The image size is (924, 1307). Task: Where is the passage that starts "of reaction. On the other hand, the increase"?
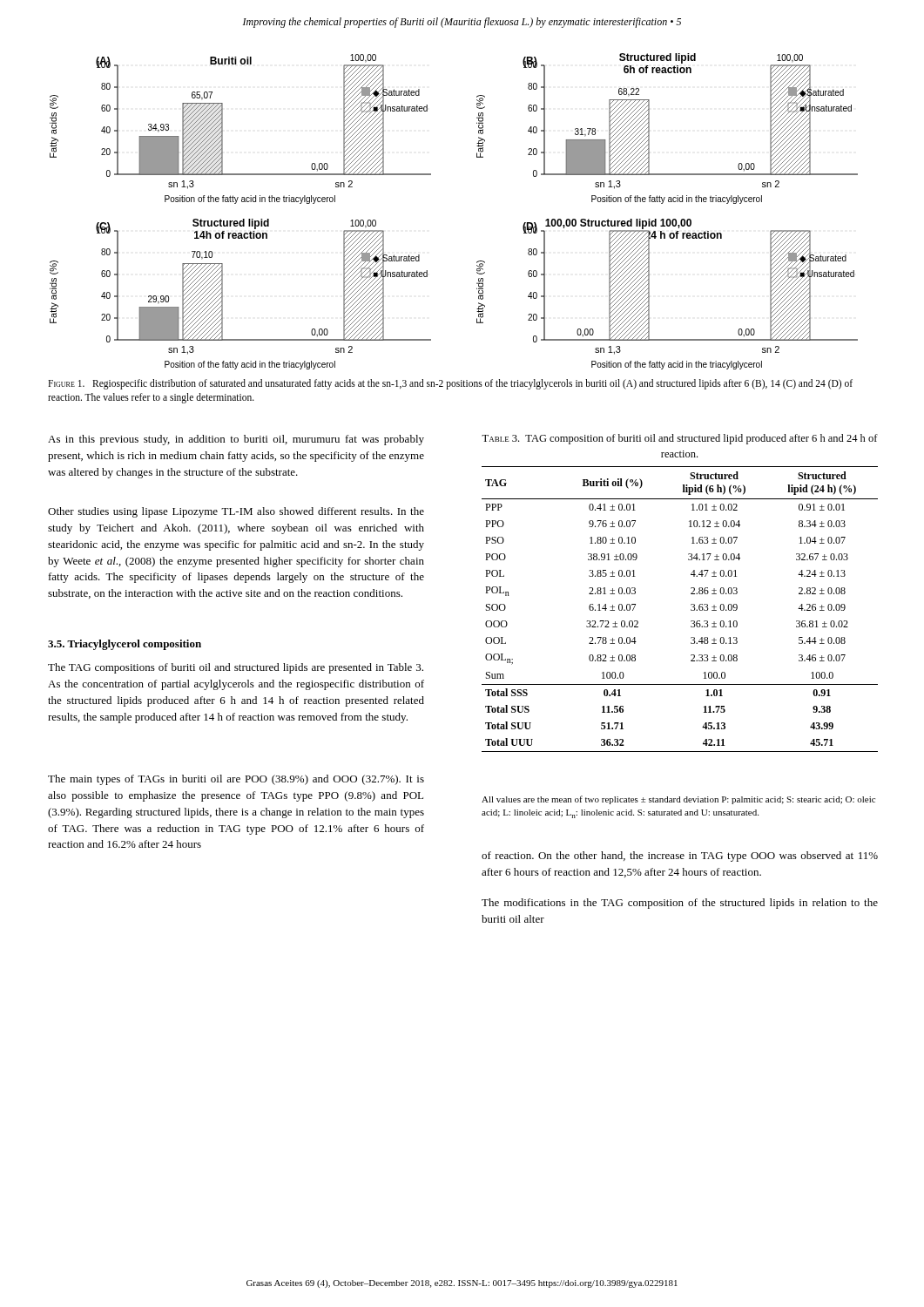680,863
